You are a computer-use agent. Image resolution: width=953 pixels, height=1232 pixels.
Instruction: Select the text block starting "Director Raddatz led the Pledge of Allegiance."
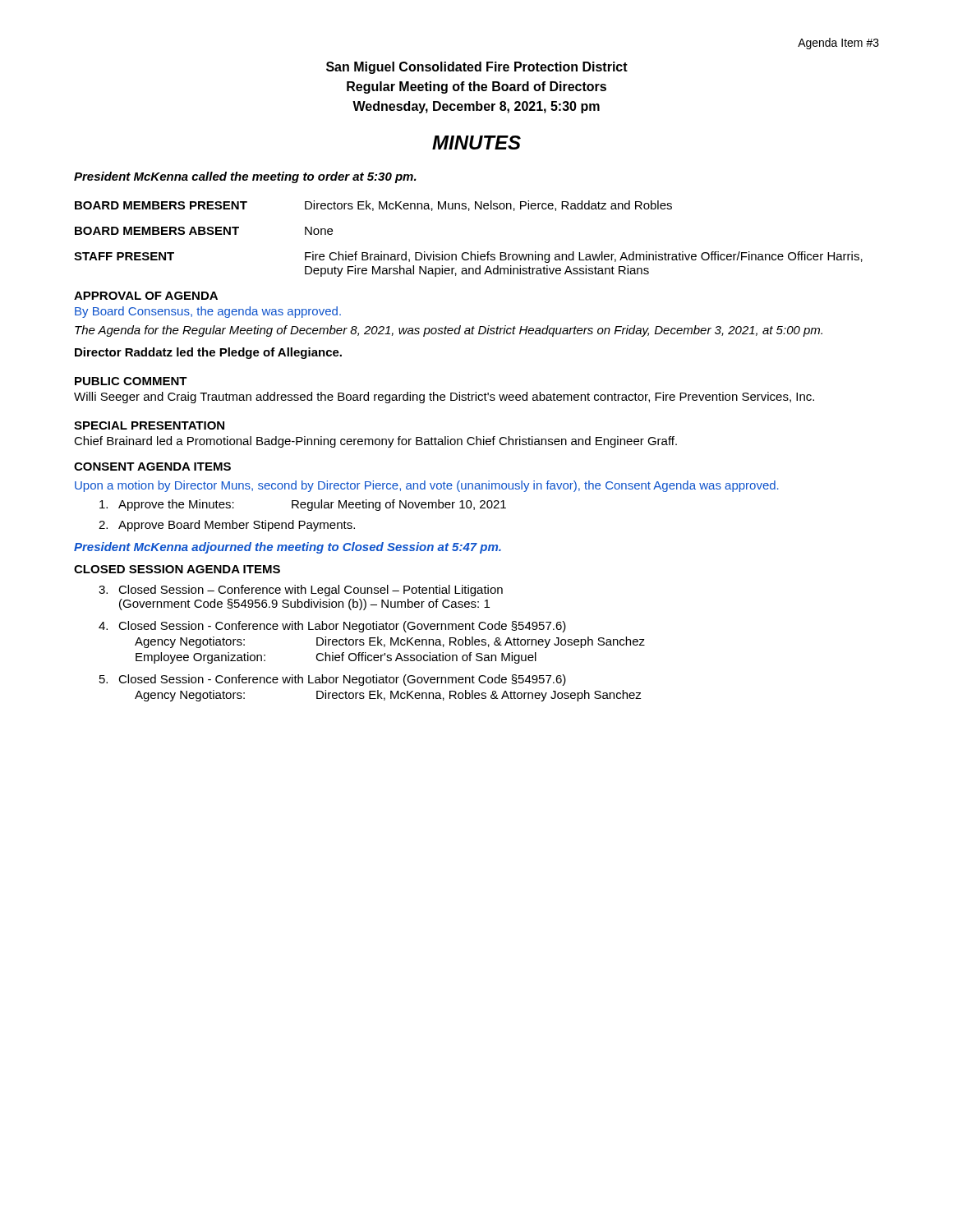pos(208,352)
